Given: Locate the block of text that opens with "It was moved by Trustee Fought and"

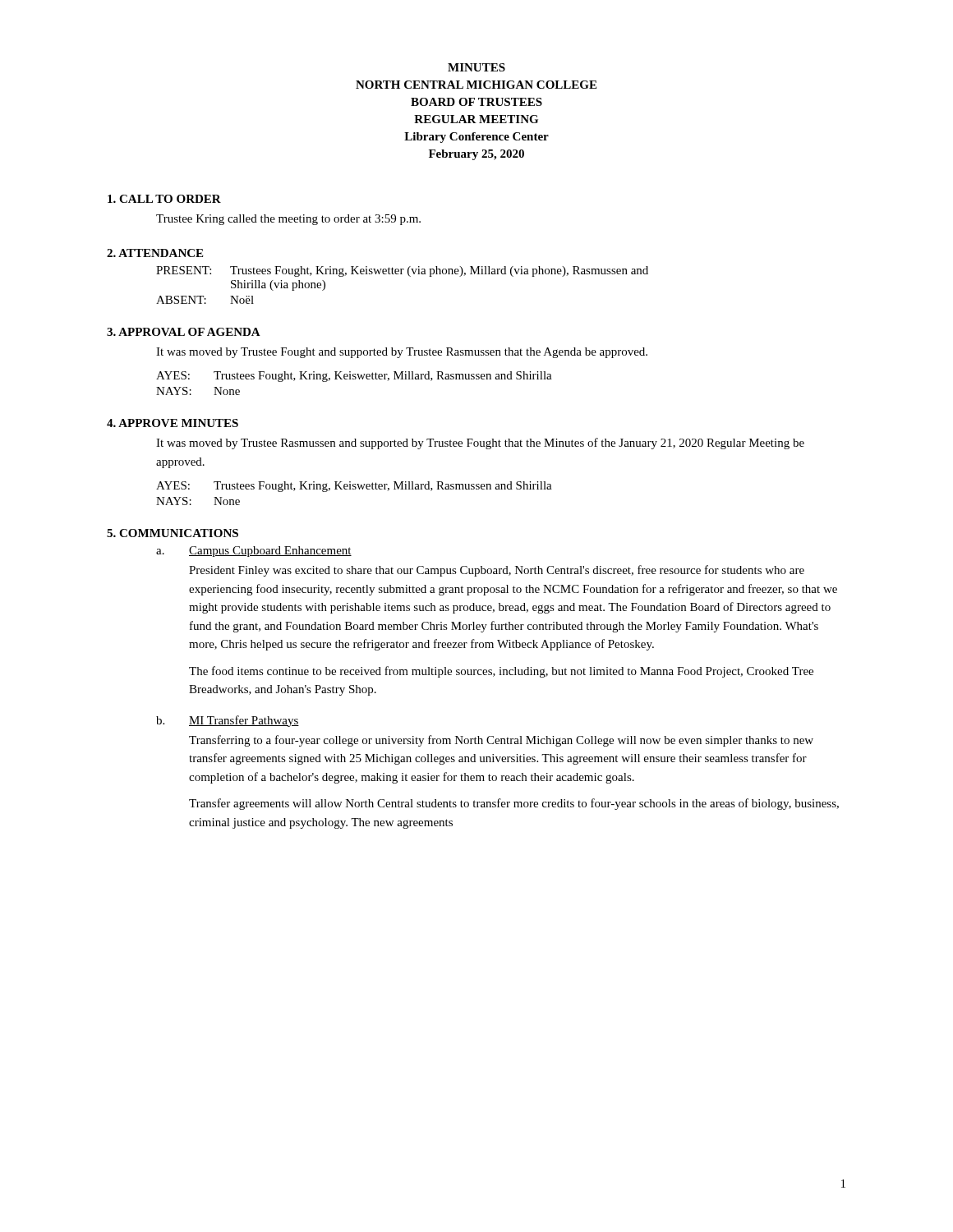Looking at the screenshot, I should (402, 351).
